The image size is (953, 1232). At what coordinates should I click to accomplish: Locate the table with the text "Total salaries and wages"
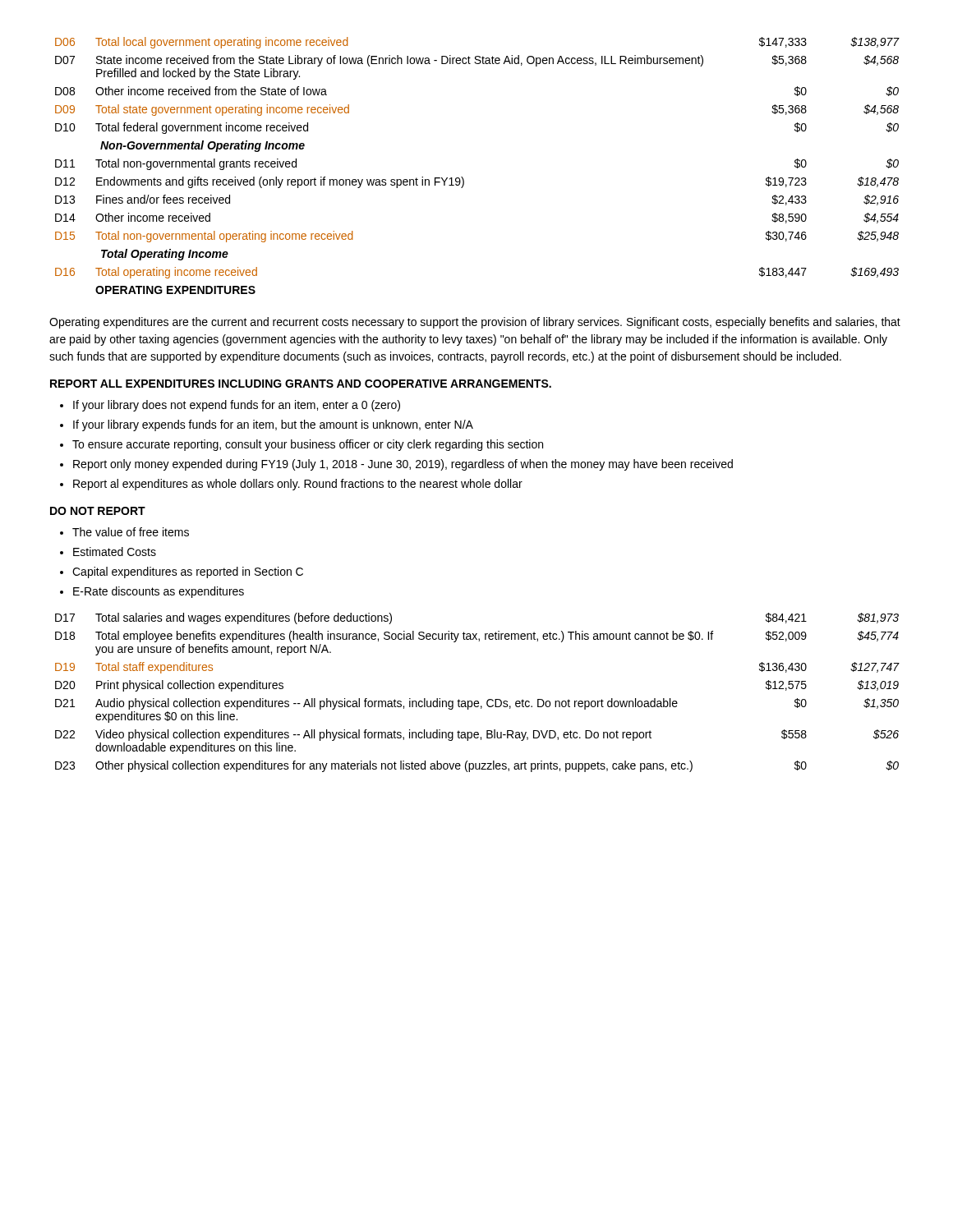(x=476, y=692)
